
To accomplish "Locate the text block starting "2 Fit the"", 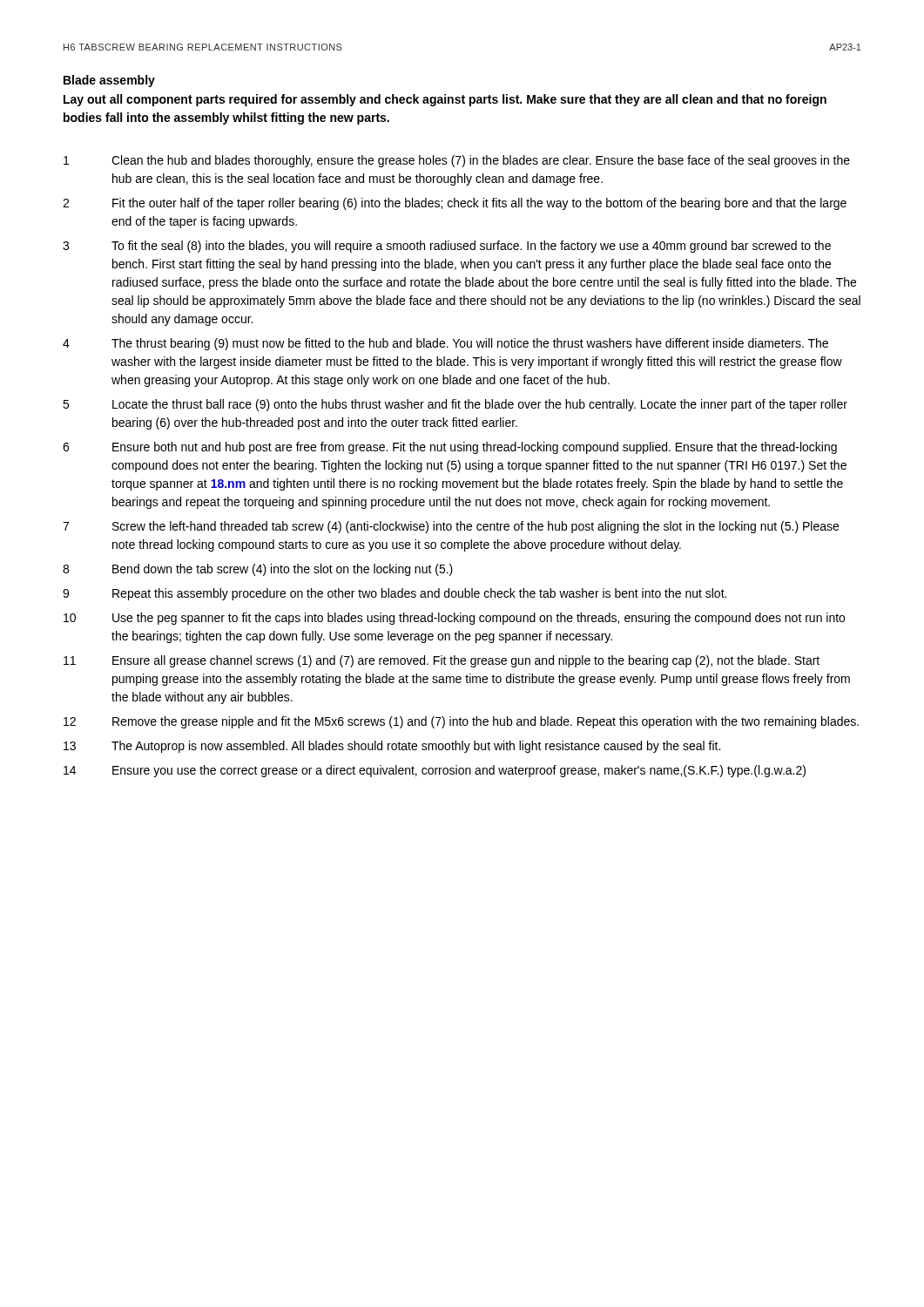I will click(462, 213).
